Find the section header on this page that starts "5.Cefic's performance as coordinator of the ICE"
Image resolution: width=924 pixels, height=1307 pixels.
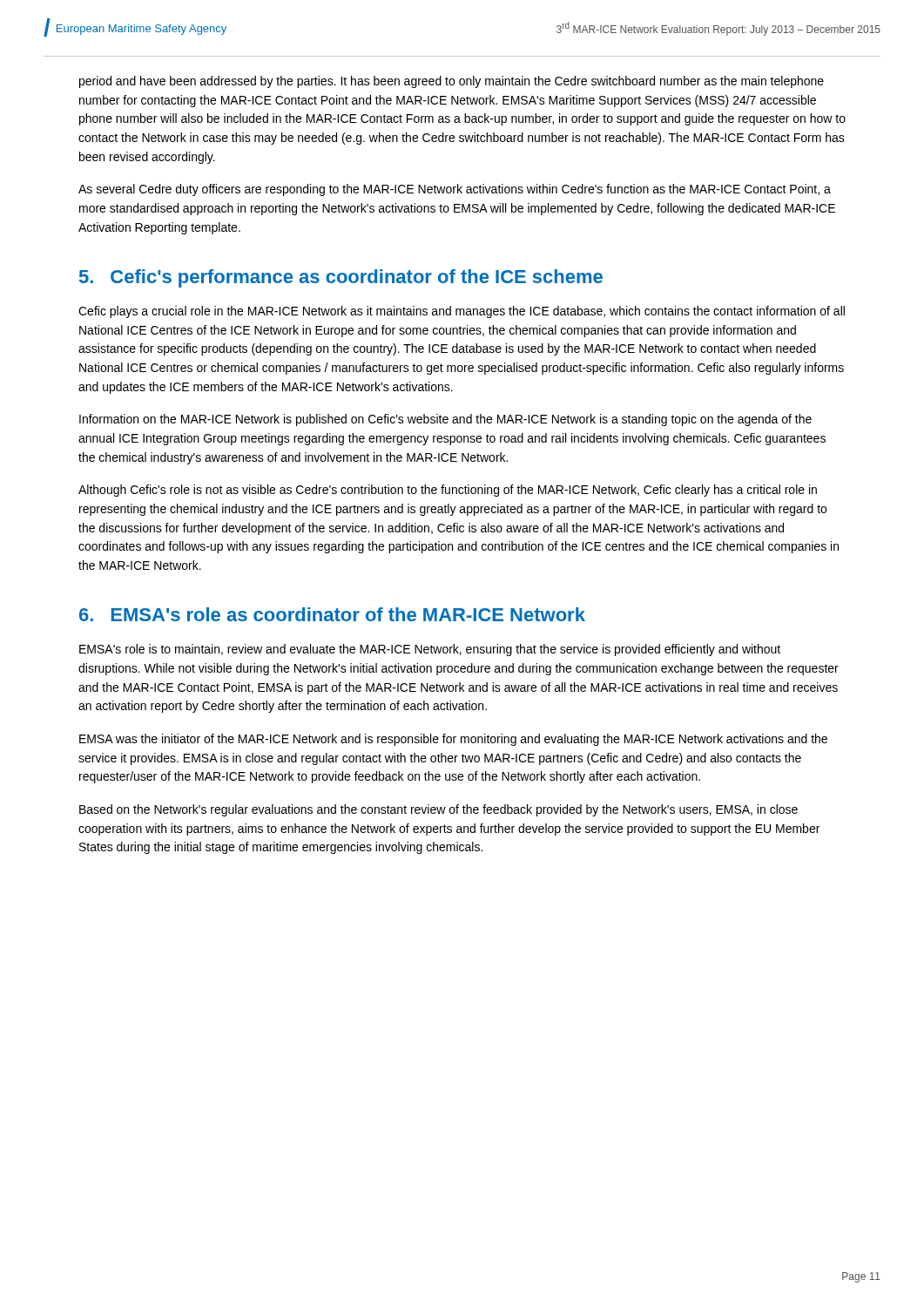341,276
